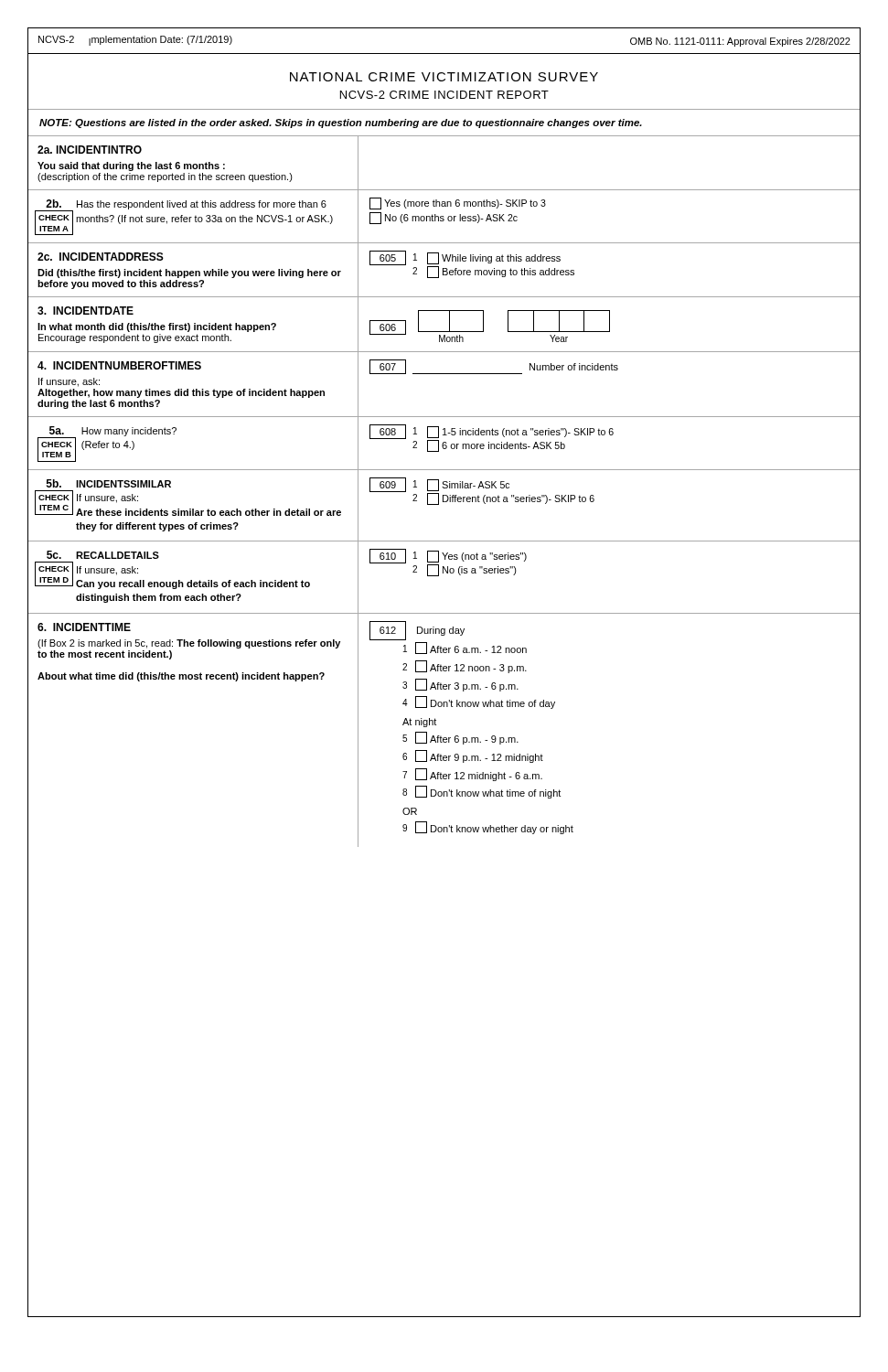Click on the text starting "You said that during the last"
This screenshot has height=1372, width=888.
(x=165, y=171)
